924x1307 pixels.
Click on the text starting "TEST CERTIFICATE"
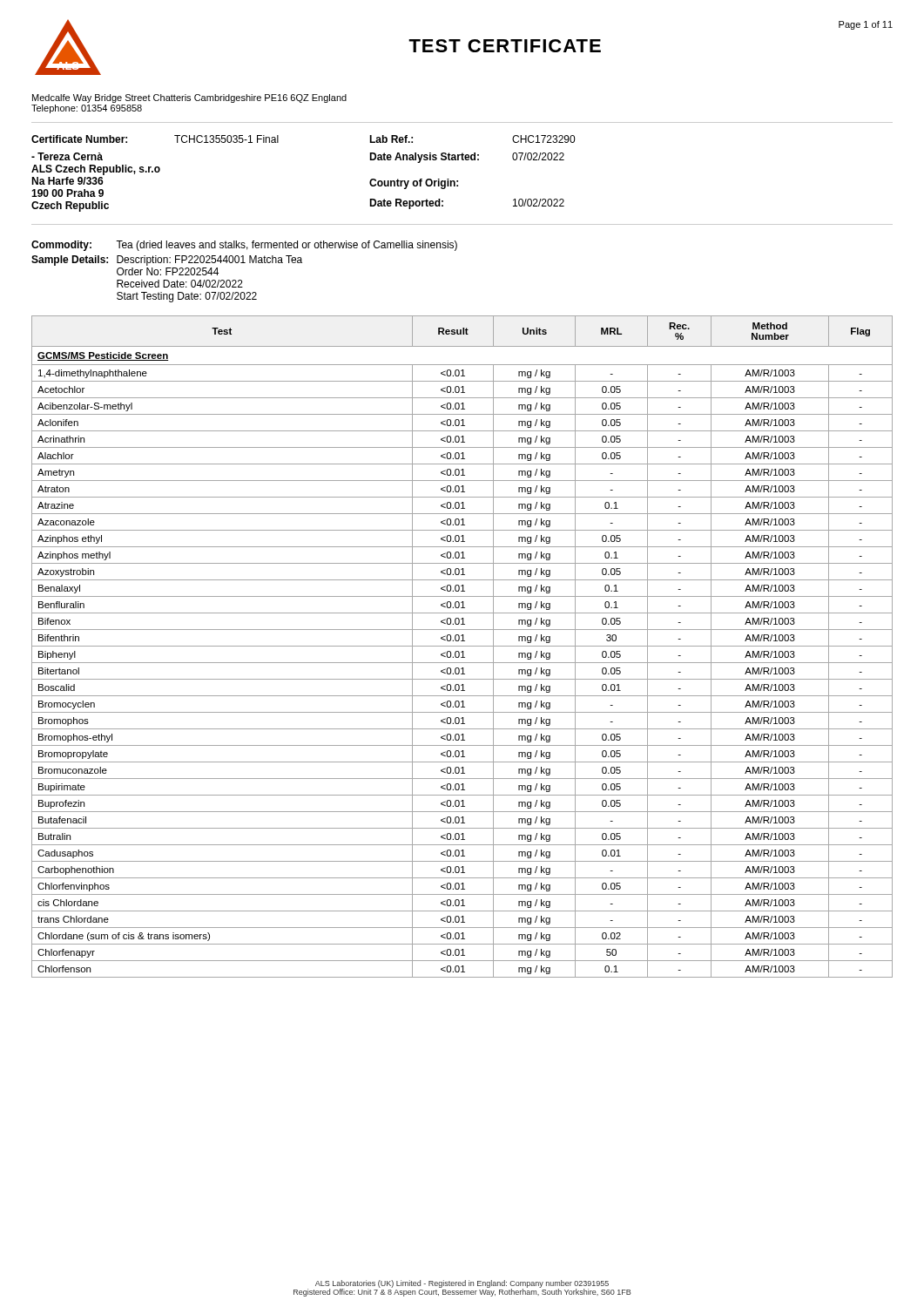pyautogui.click(x=506, y=46)
